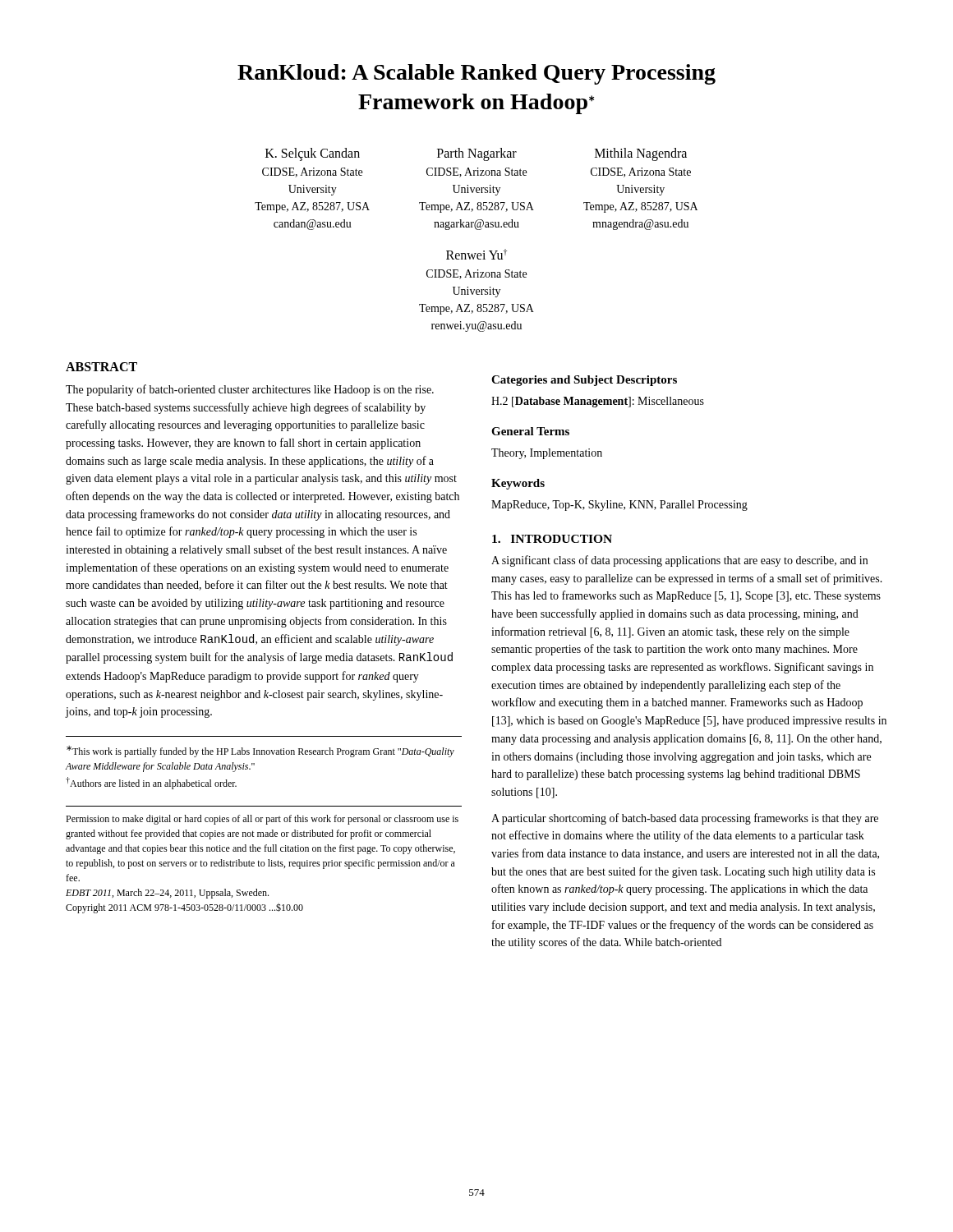Screen dimensions: 1232x953
Task: Locate the section header with the text "Categories and Subject Descriptors"
Action: tap(584, 381)
